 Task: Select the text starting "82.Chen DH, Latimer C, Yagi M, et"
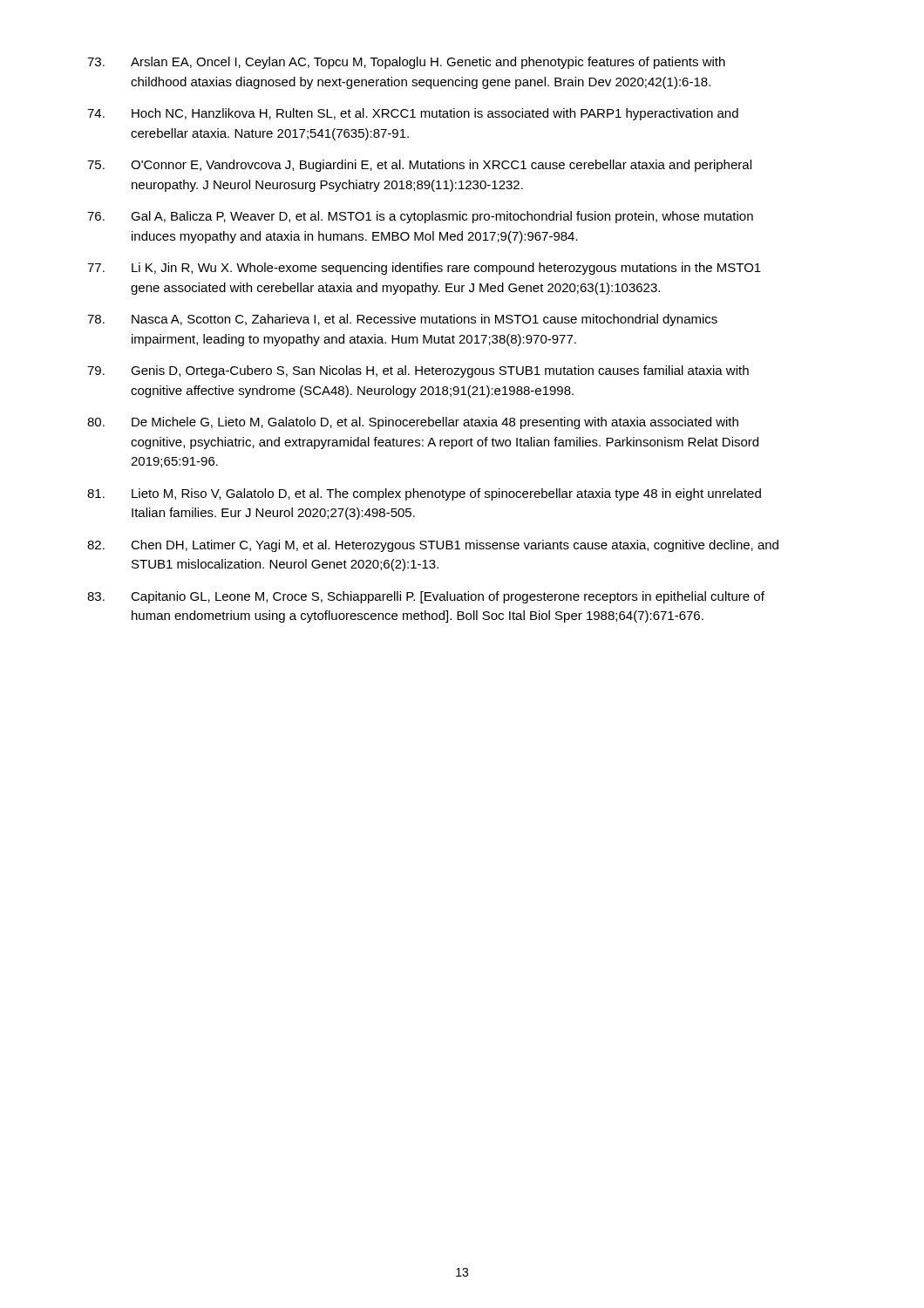coord(436,555)
